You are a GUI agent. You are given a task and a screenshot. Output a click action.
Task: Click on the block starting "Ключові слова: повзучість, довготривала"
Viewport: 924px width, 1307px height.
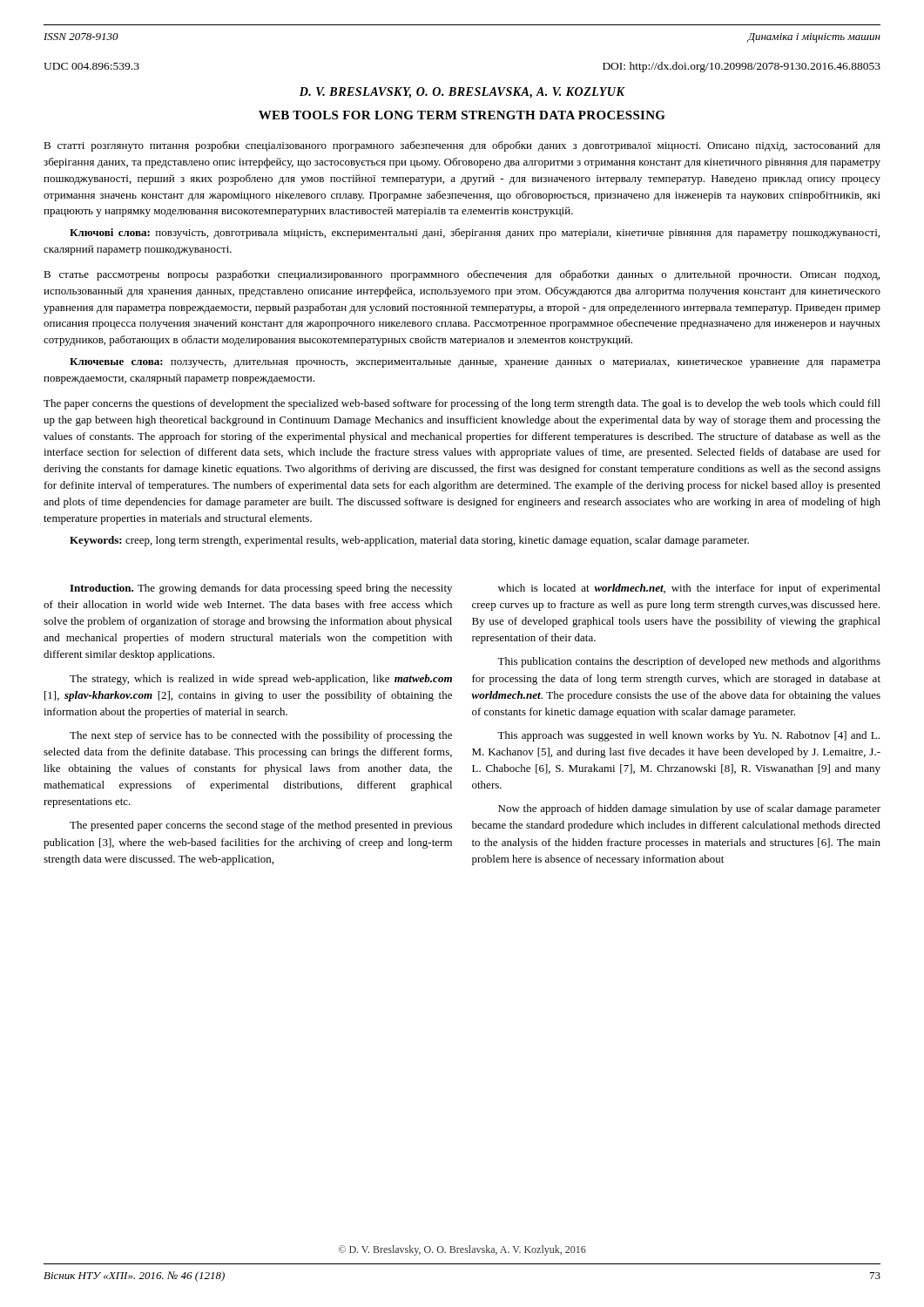coord(462,241)
